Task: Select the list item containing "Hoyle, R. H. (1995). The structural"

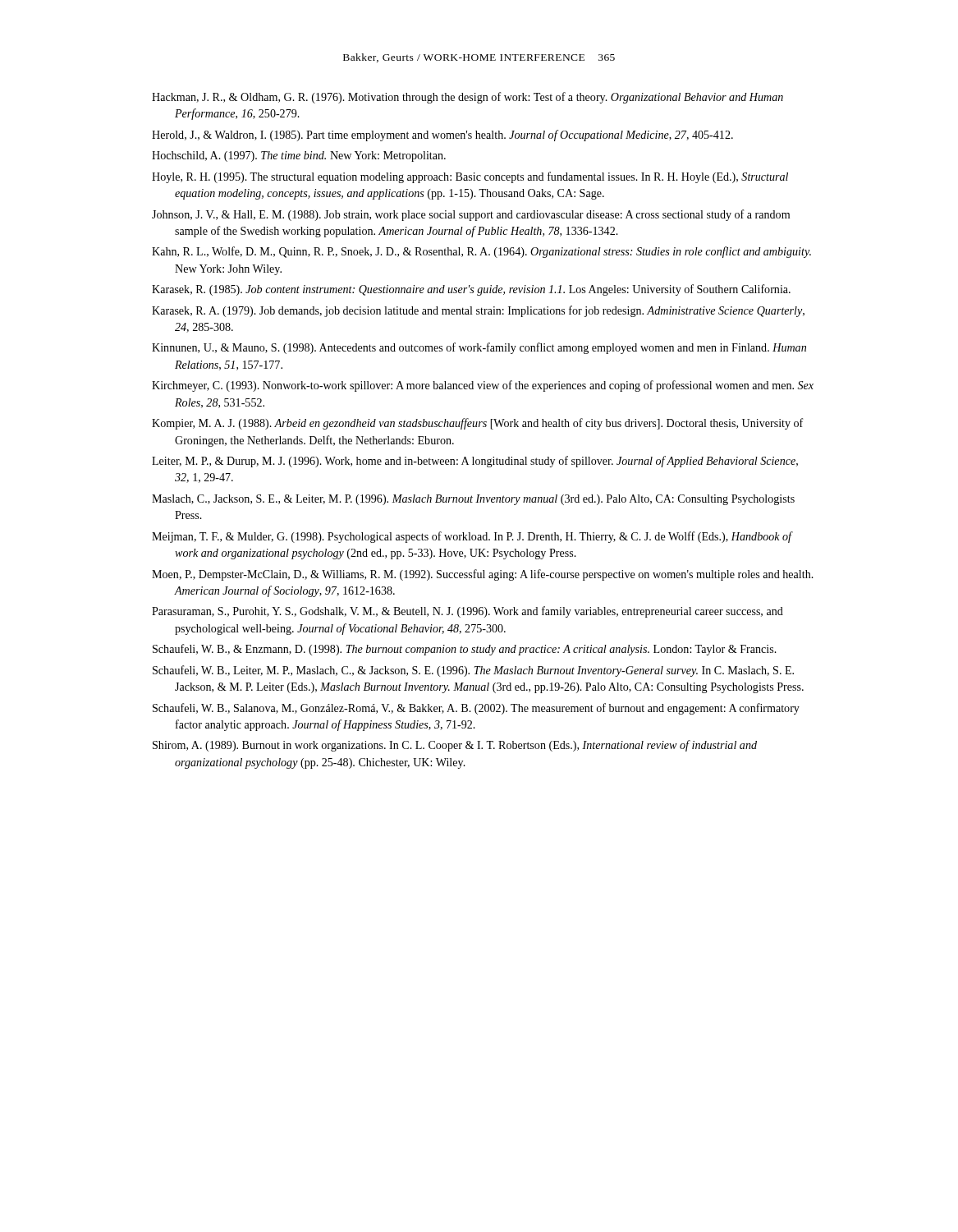Action: (470, 185)
